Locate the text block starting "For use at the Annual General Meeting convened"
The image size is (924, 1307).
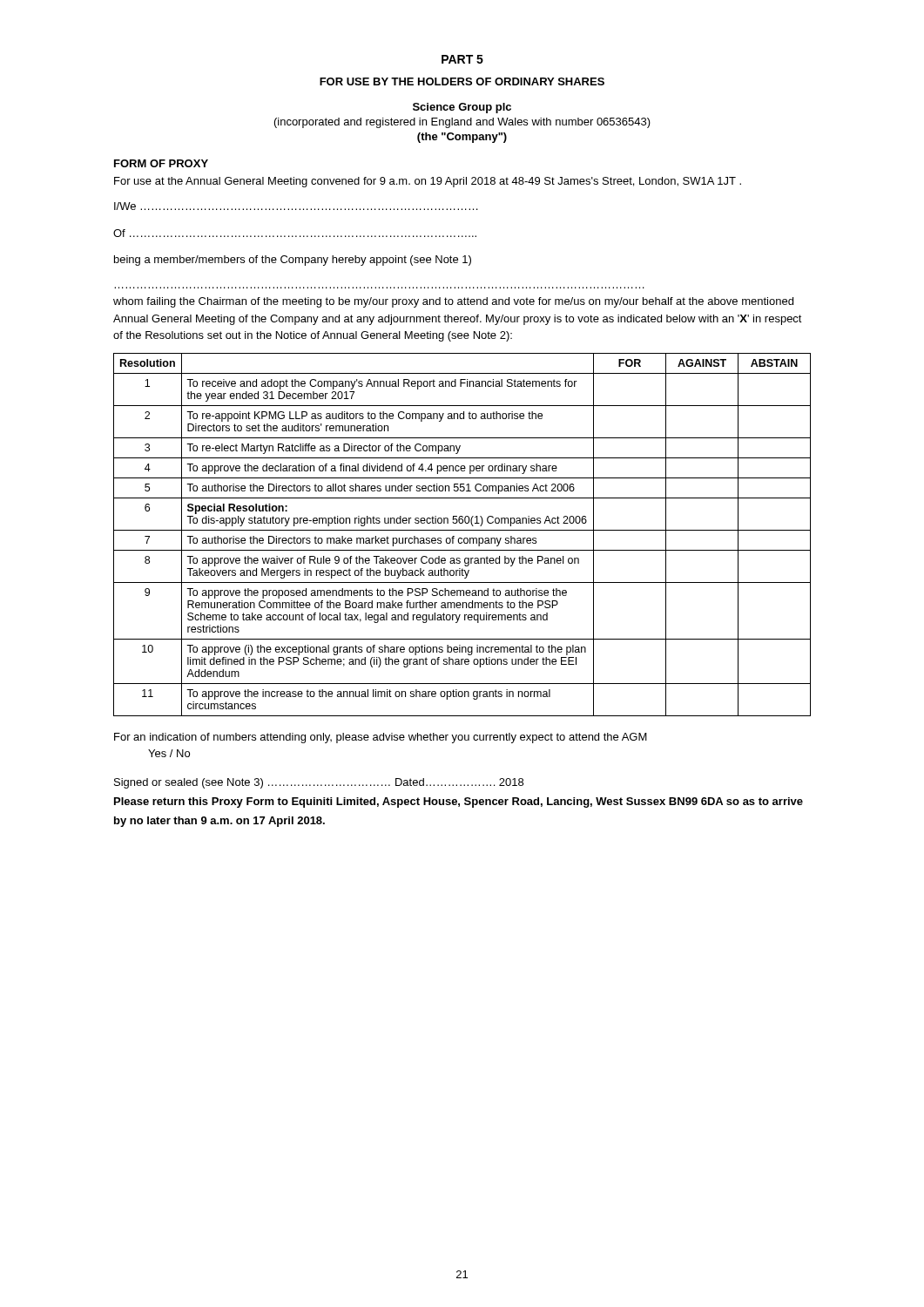(428, 181)
